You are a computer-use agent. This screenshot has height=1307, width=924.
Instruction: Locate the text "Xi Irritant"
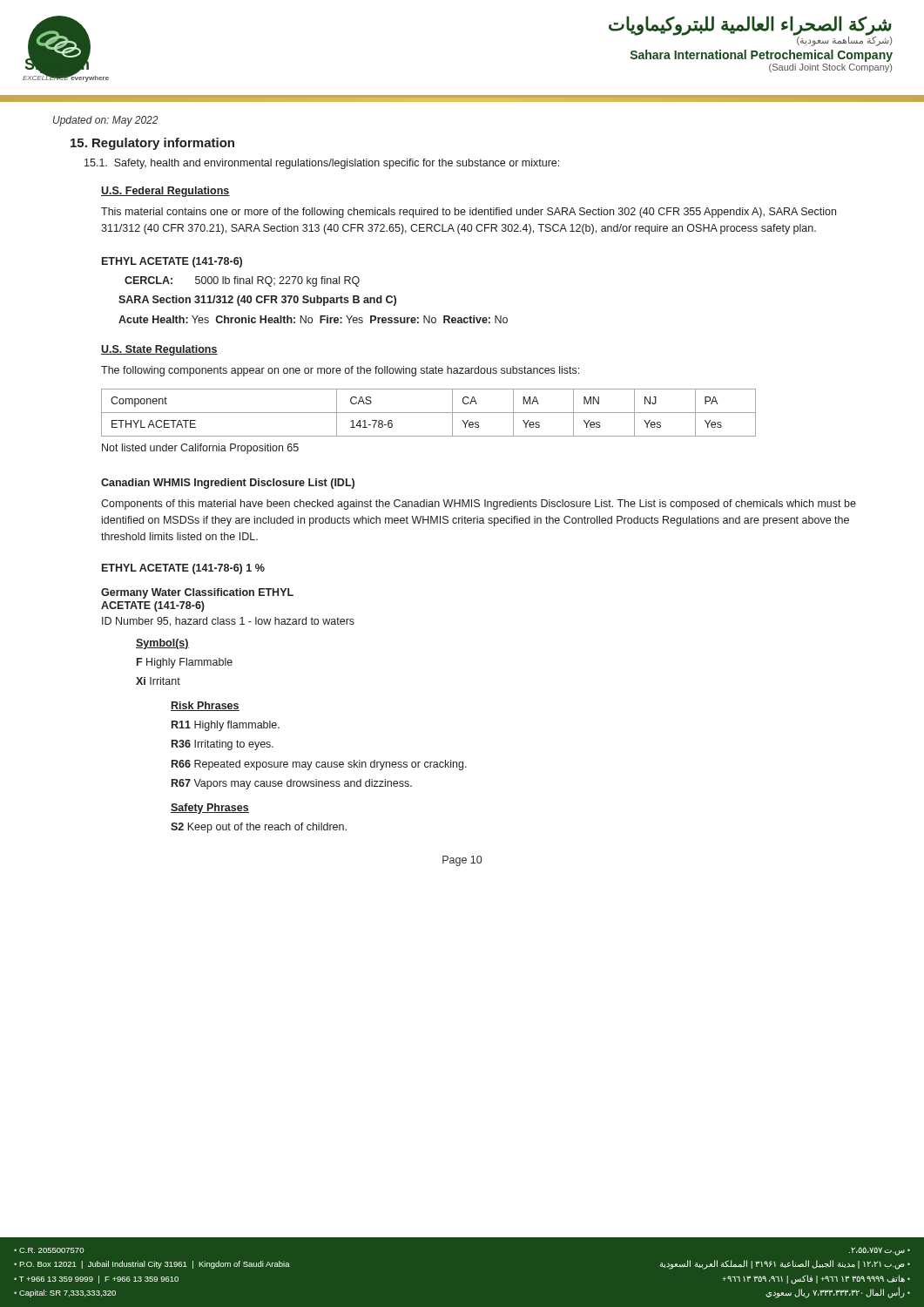pyautogui.click(x=158, y=682)
